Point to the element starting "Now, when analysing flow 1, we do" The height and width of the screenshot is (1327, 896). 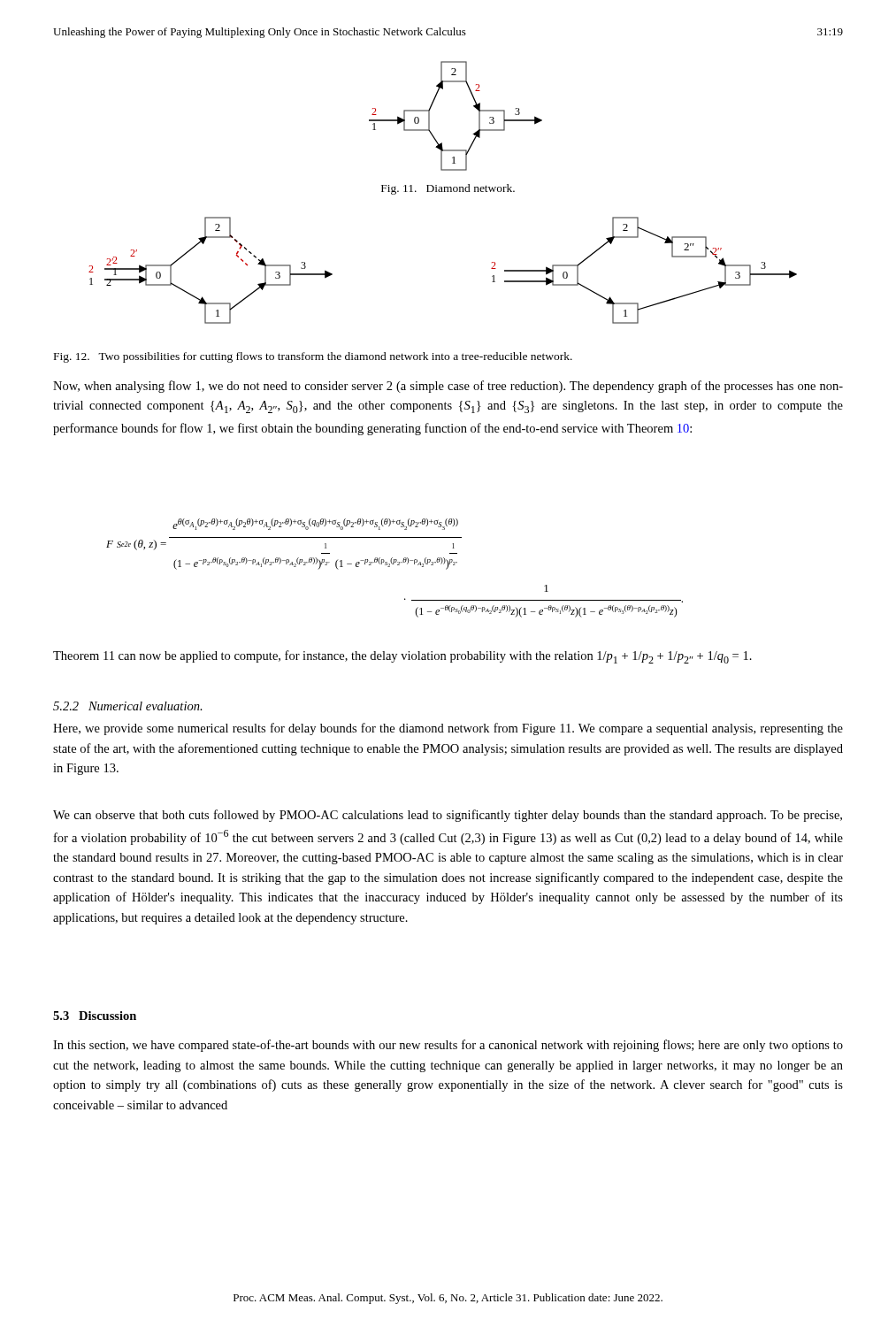click(x=448, y=407)
